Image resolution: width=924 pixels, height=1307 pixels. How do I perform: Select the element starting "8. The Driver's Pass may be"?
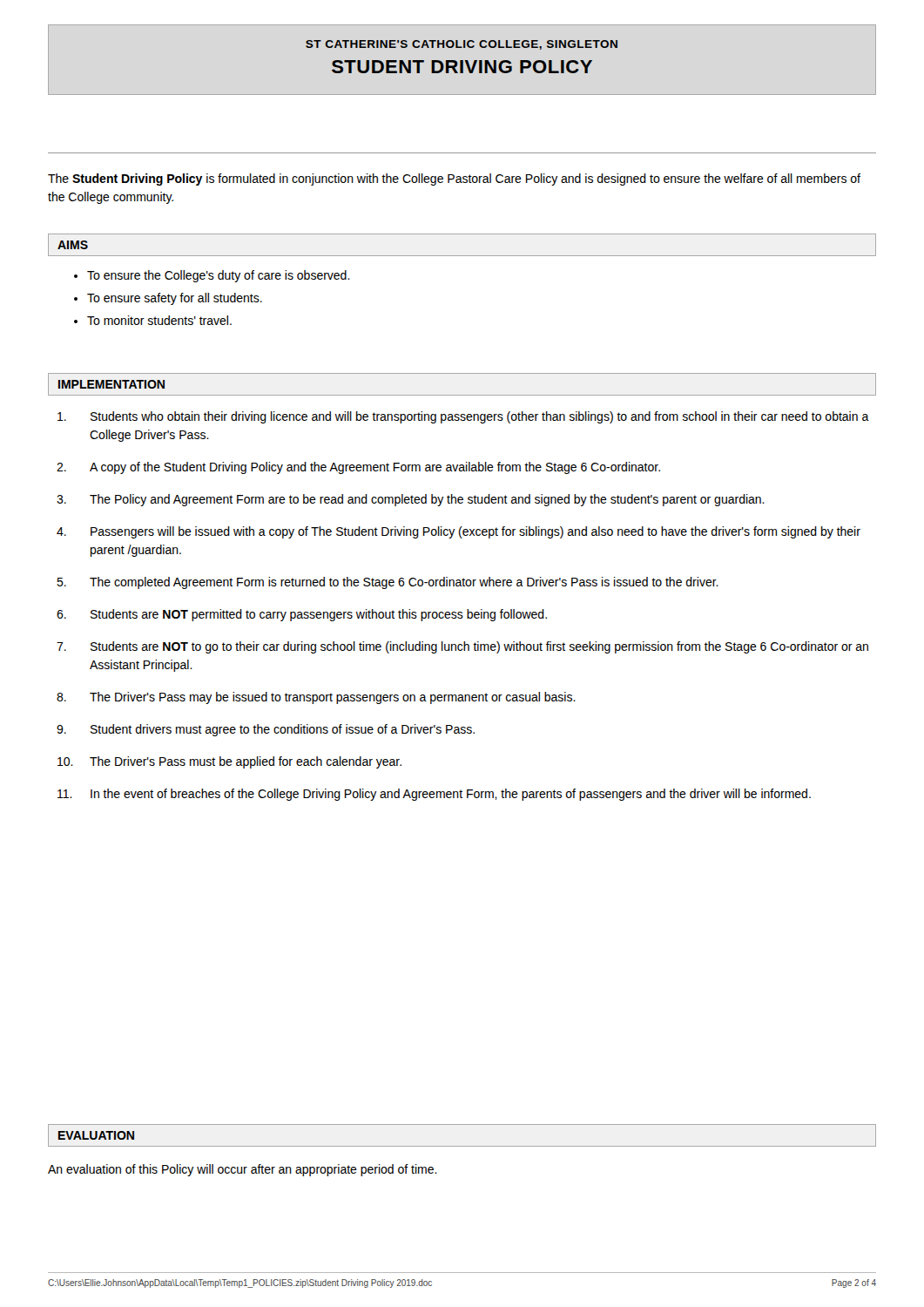click(462, 698)
